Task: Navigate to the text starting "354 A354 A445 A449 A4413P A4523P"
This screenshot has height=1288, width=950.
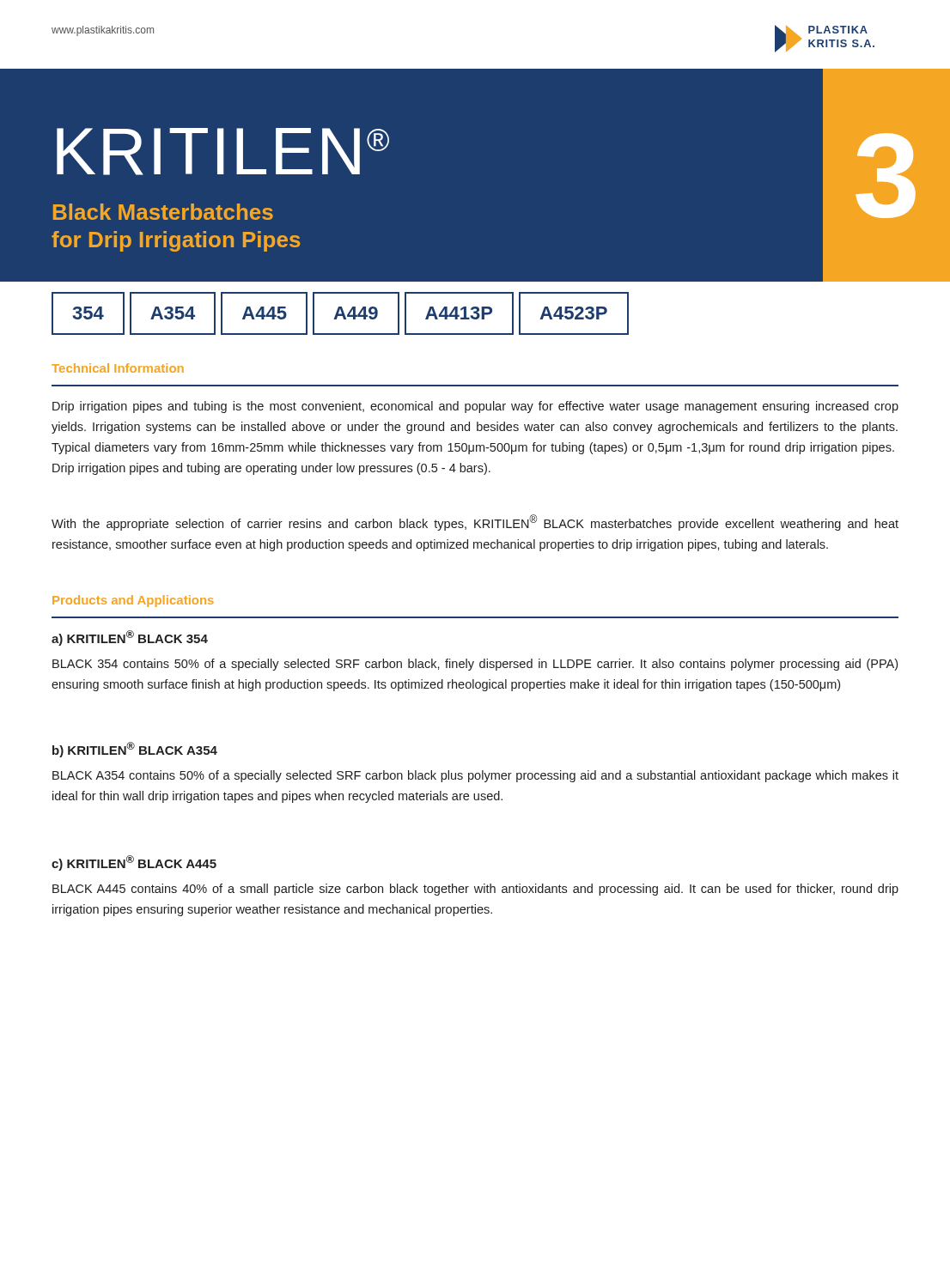Action: coord(340,313)
